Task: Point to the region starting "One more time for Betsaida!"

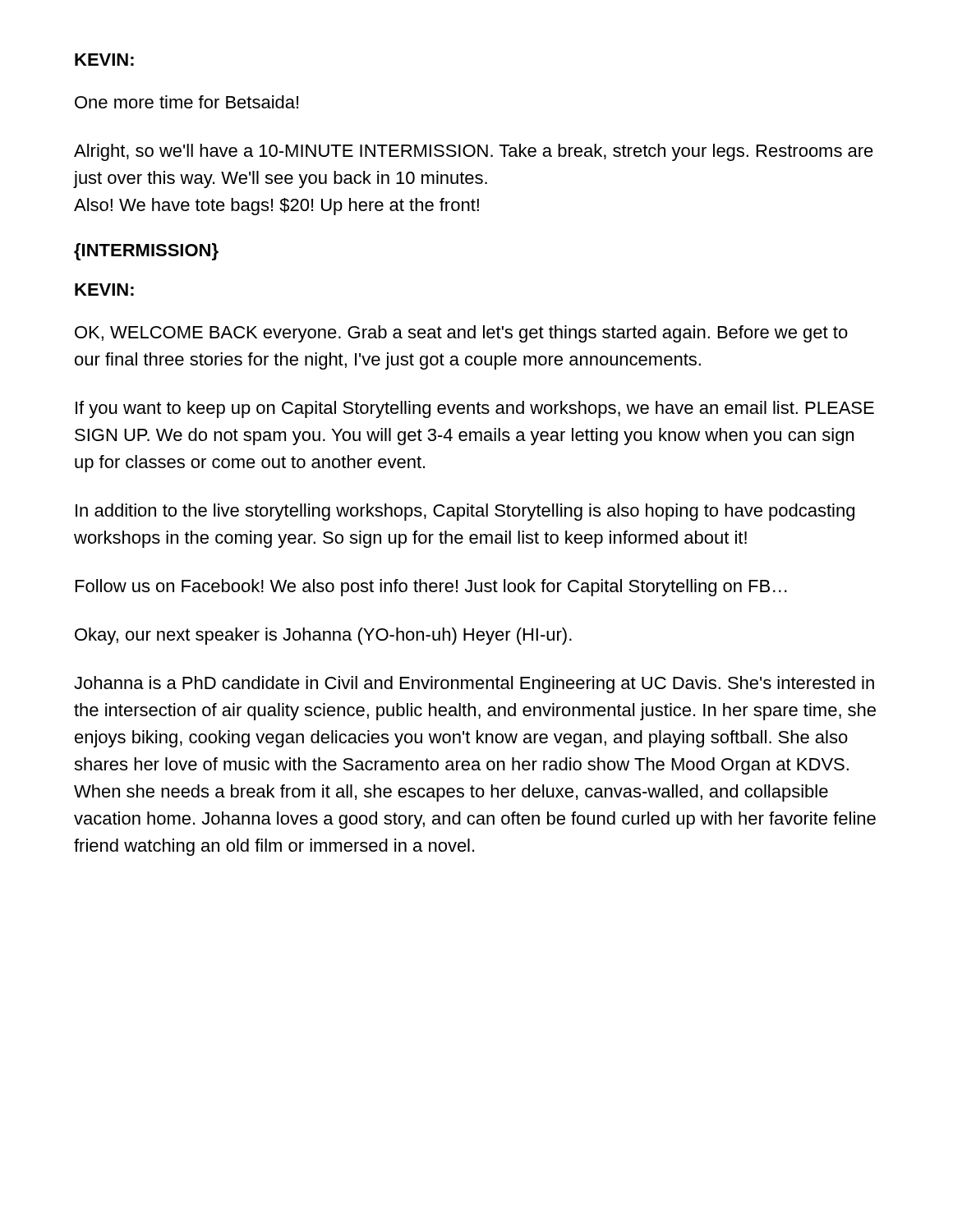Action: click(x=187, y=102)
